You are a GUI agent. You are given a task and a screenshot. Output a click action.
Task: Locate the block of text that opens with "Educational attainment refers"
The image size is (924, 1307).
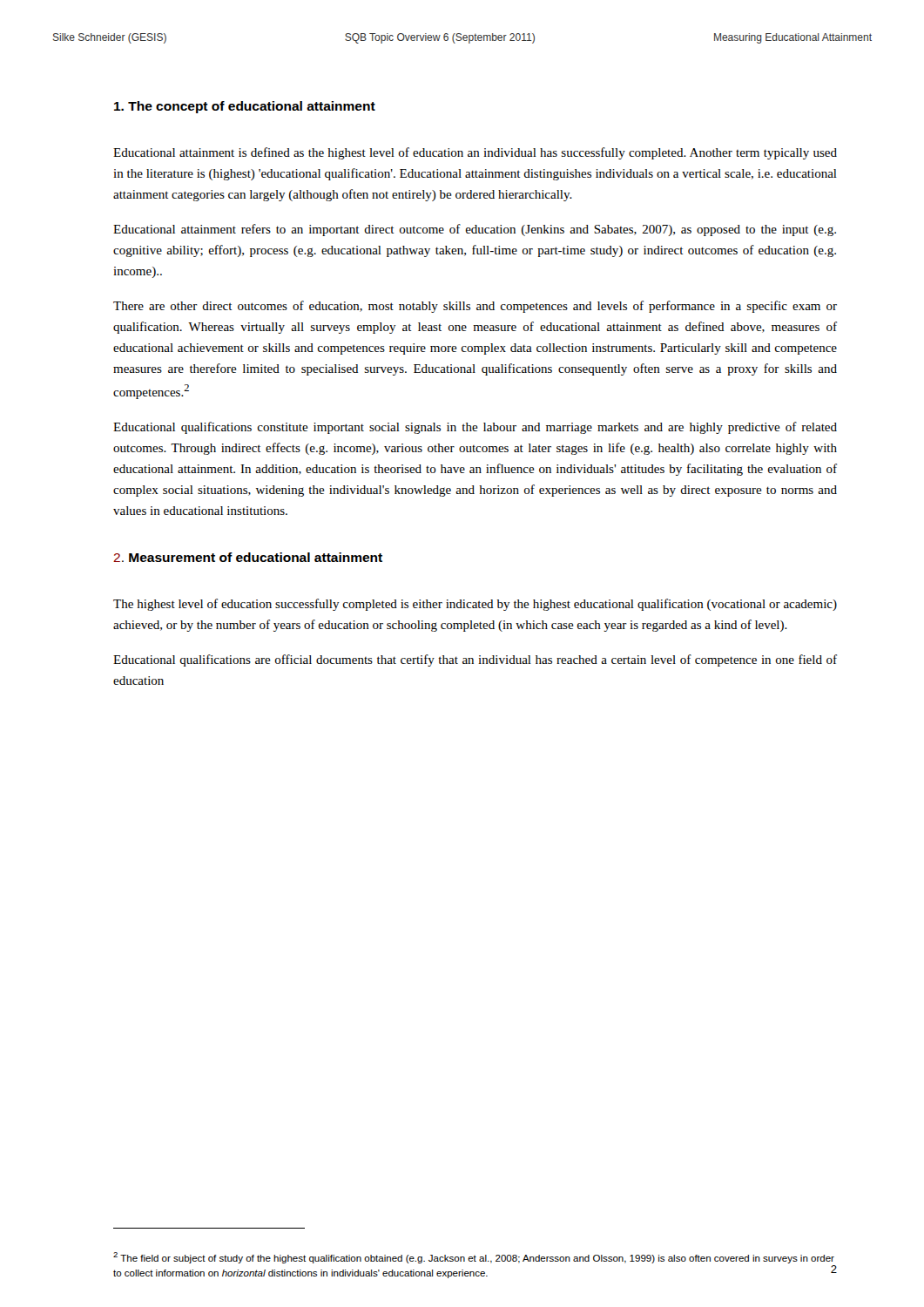click(x=475, y=250)
